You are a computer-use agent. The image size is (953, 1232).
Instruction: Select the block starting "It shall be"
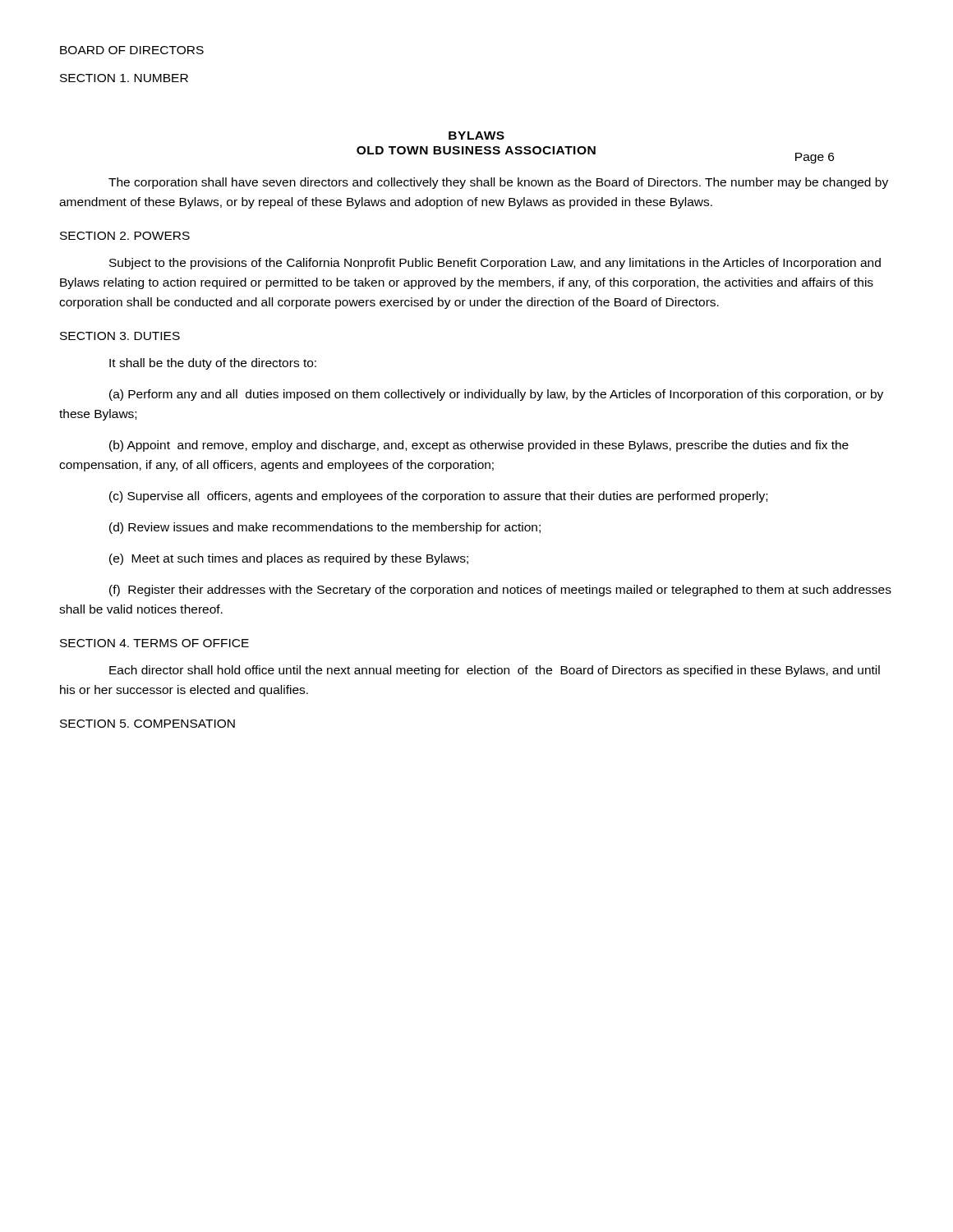(213, 364)
